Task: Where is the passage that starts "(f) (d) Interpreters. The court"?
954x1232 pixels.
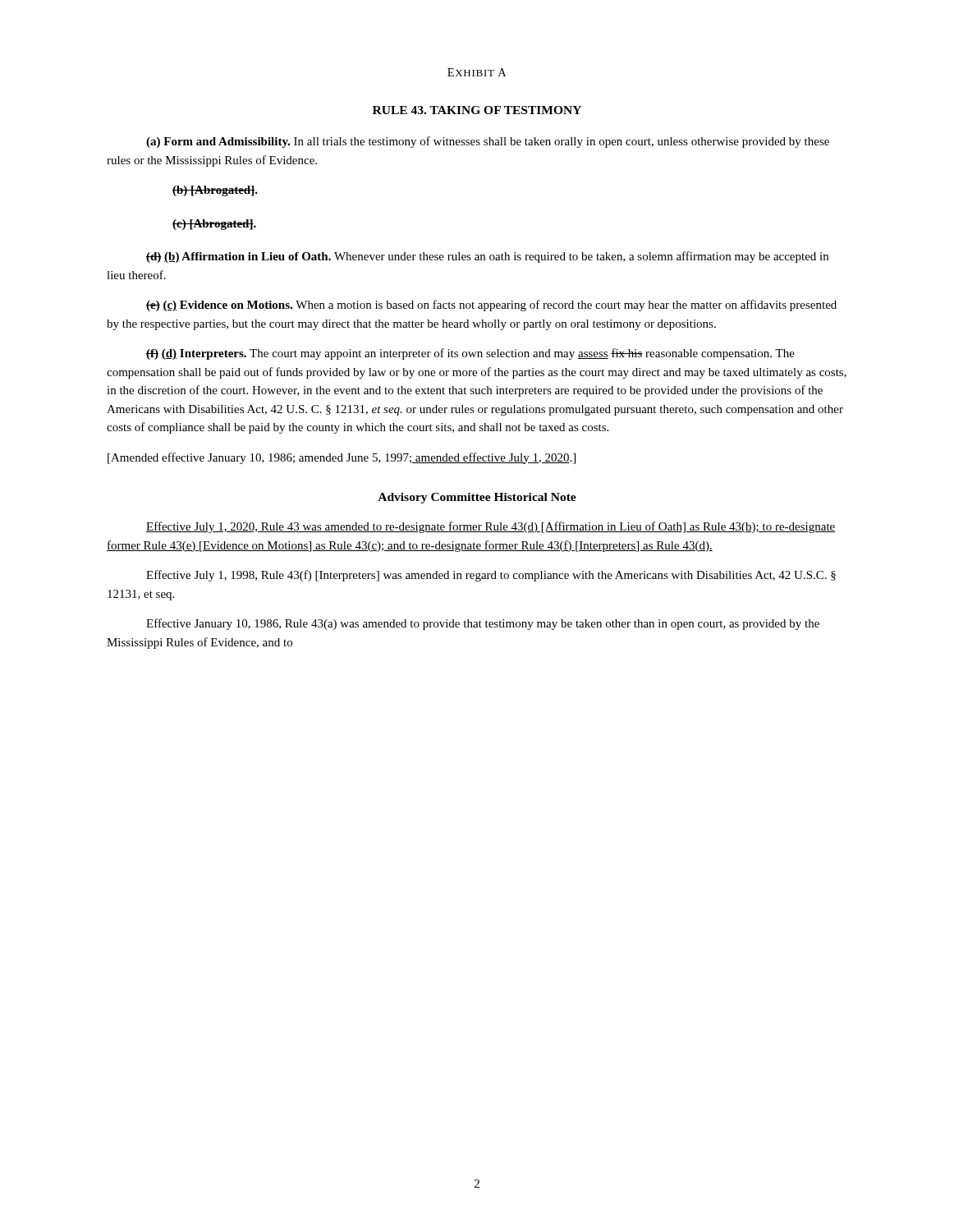Action: [x=477, y=390]
